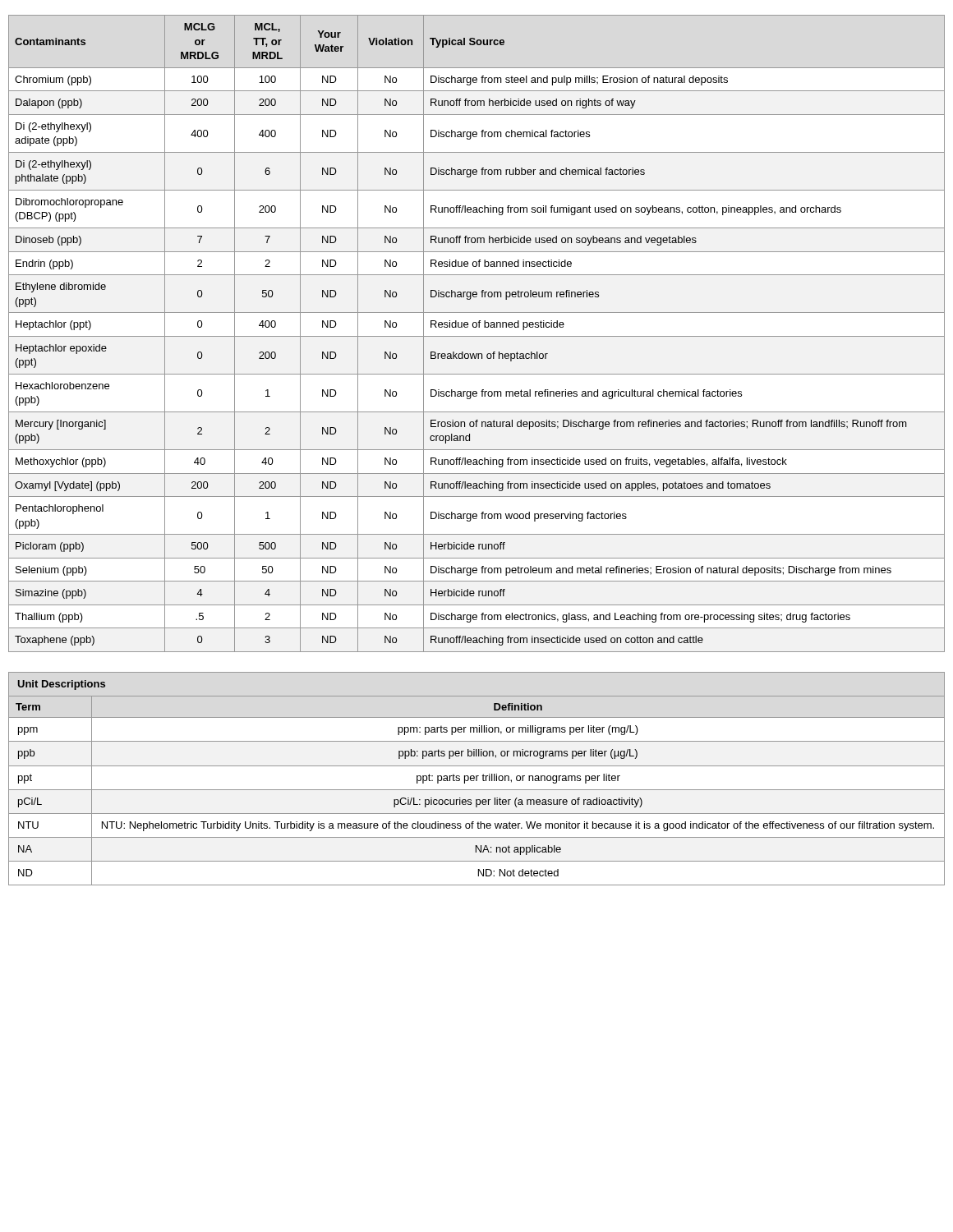This screenshot has height=1232, width=953.
Task: Locate the table with the text "Heptachlor (ppt)"
Action: coord(476,333)
